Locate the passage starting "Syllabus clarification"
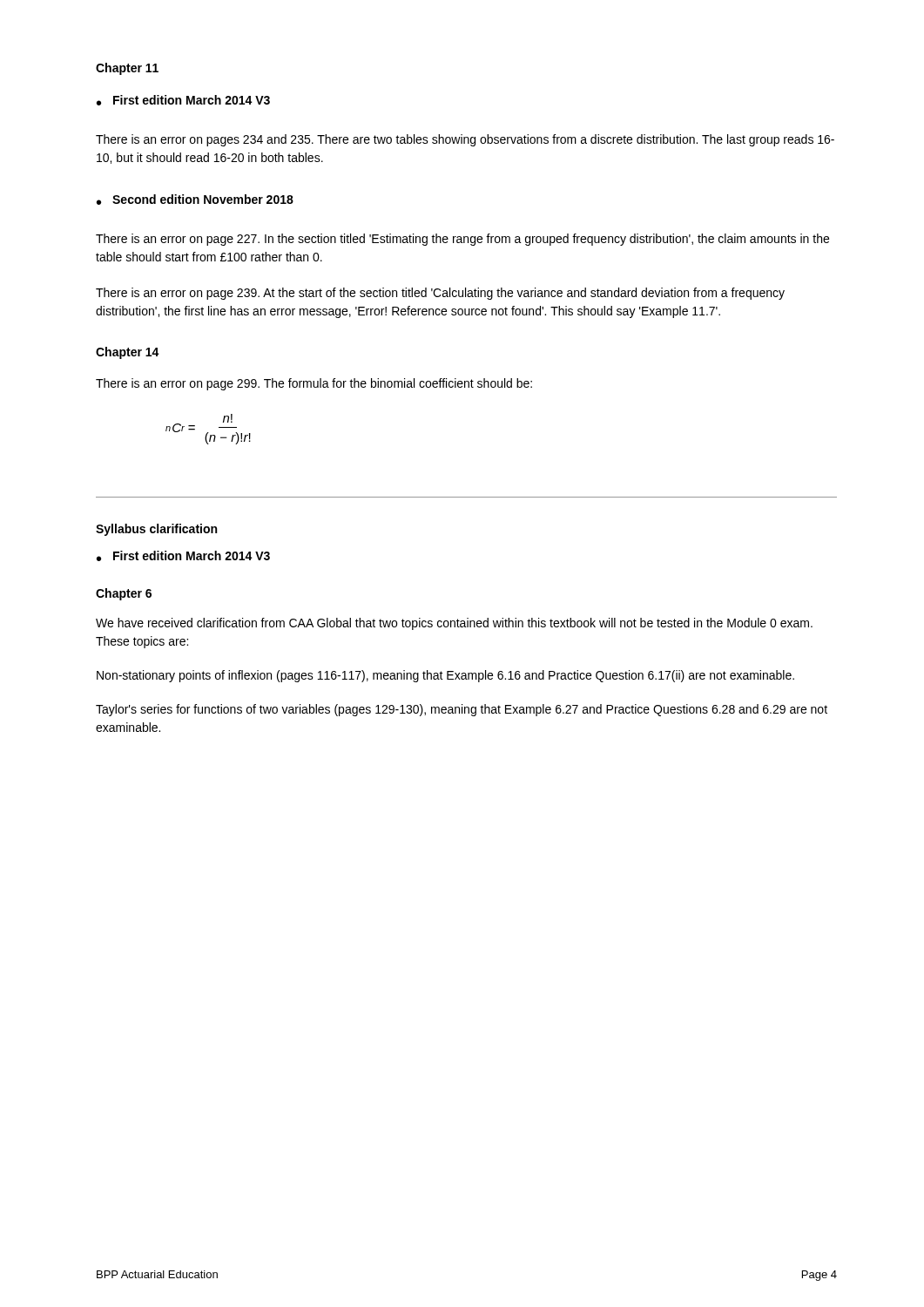Image resolution: width=924 pixels, height=1307 pixels. [157, 529]
